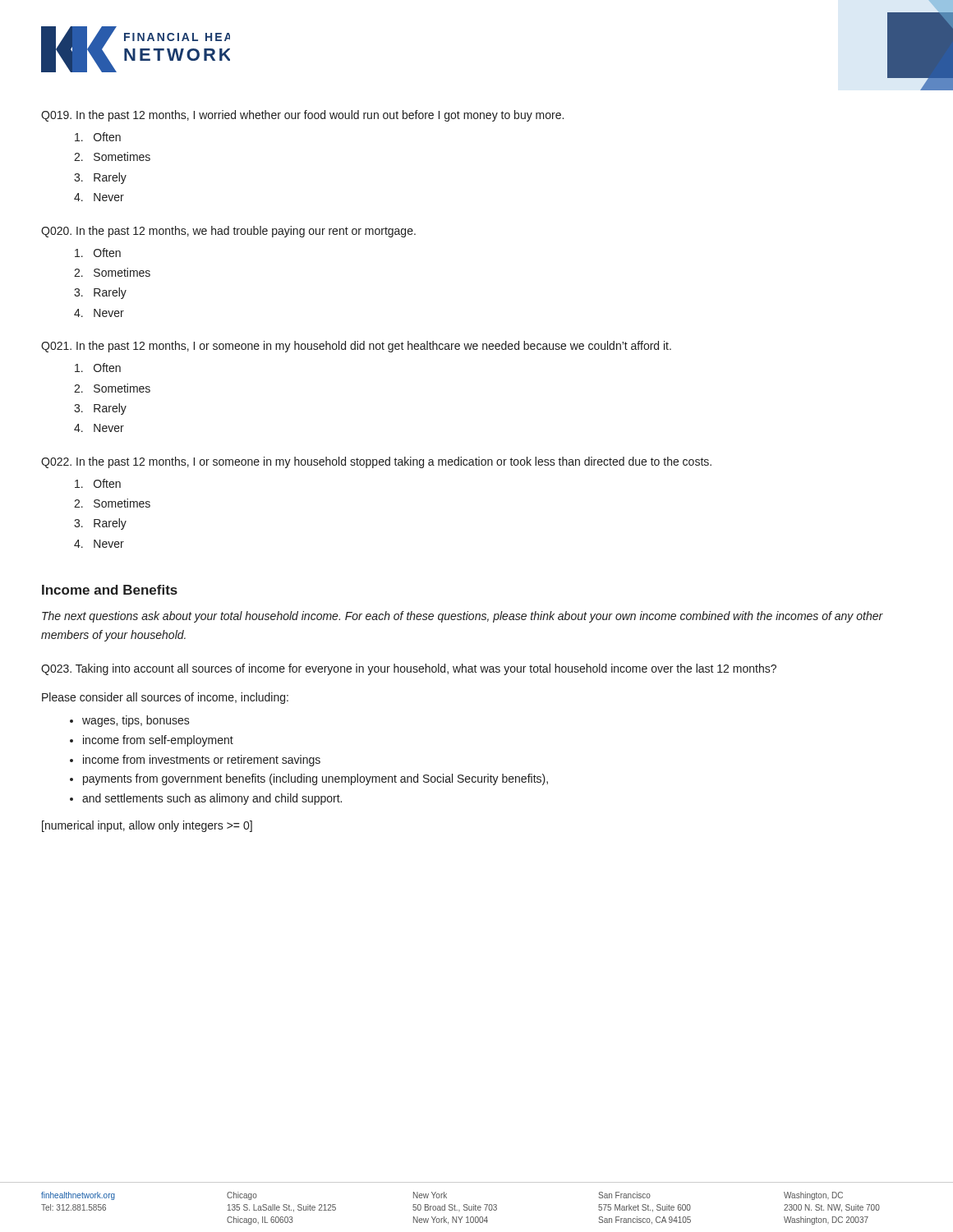Find the text starting "wages, tips, bonuses"
This screenshot has width=953, height=1232.
(136, 720)
